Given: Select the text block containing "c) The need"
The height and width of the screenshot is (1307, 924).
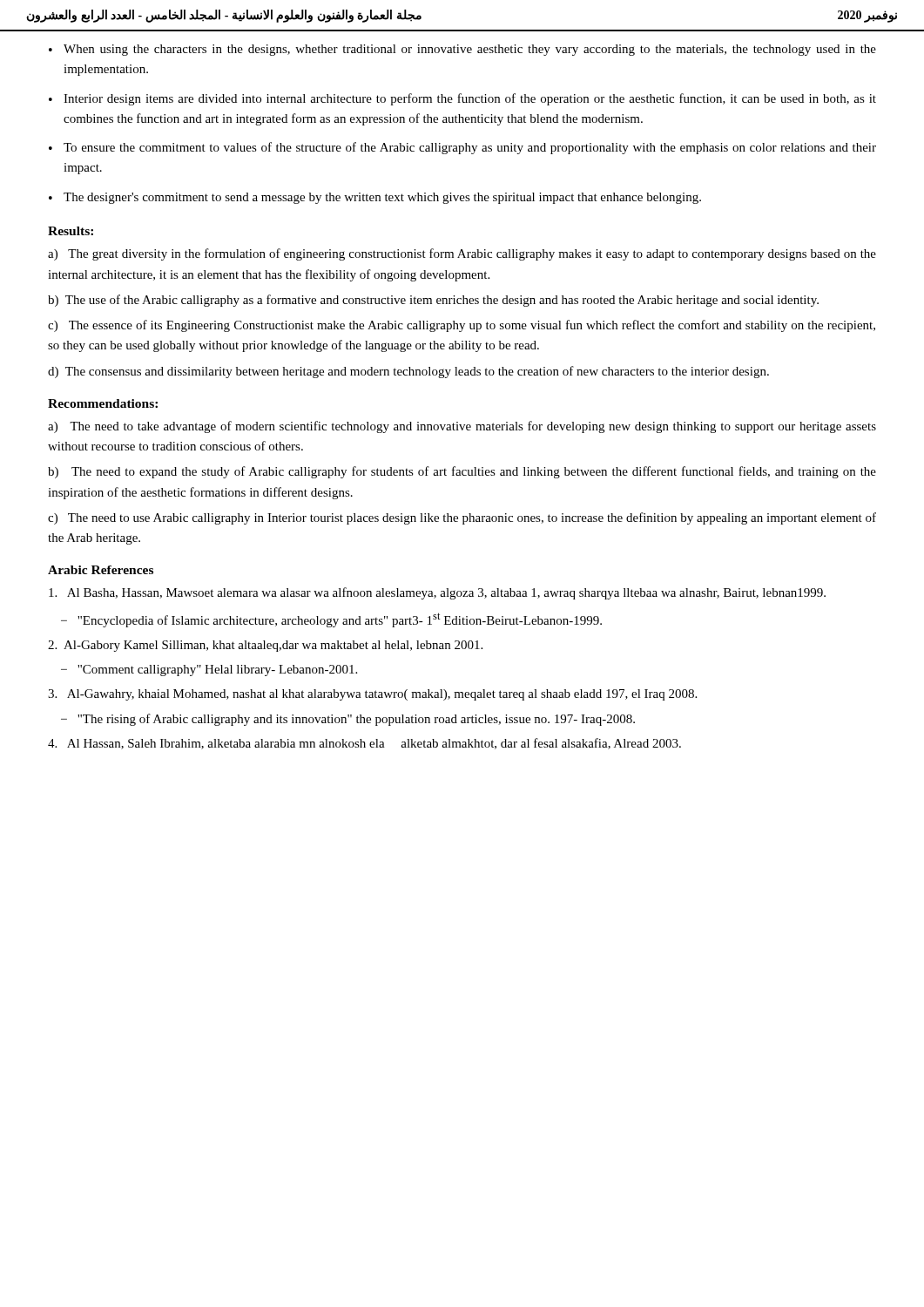Looking at the screenshot, I should click(462, 528).
